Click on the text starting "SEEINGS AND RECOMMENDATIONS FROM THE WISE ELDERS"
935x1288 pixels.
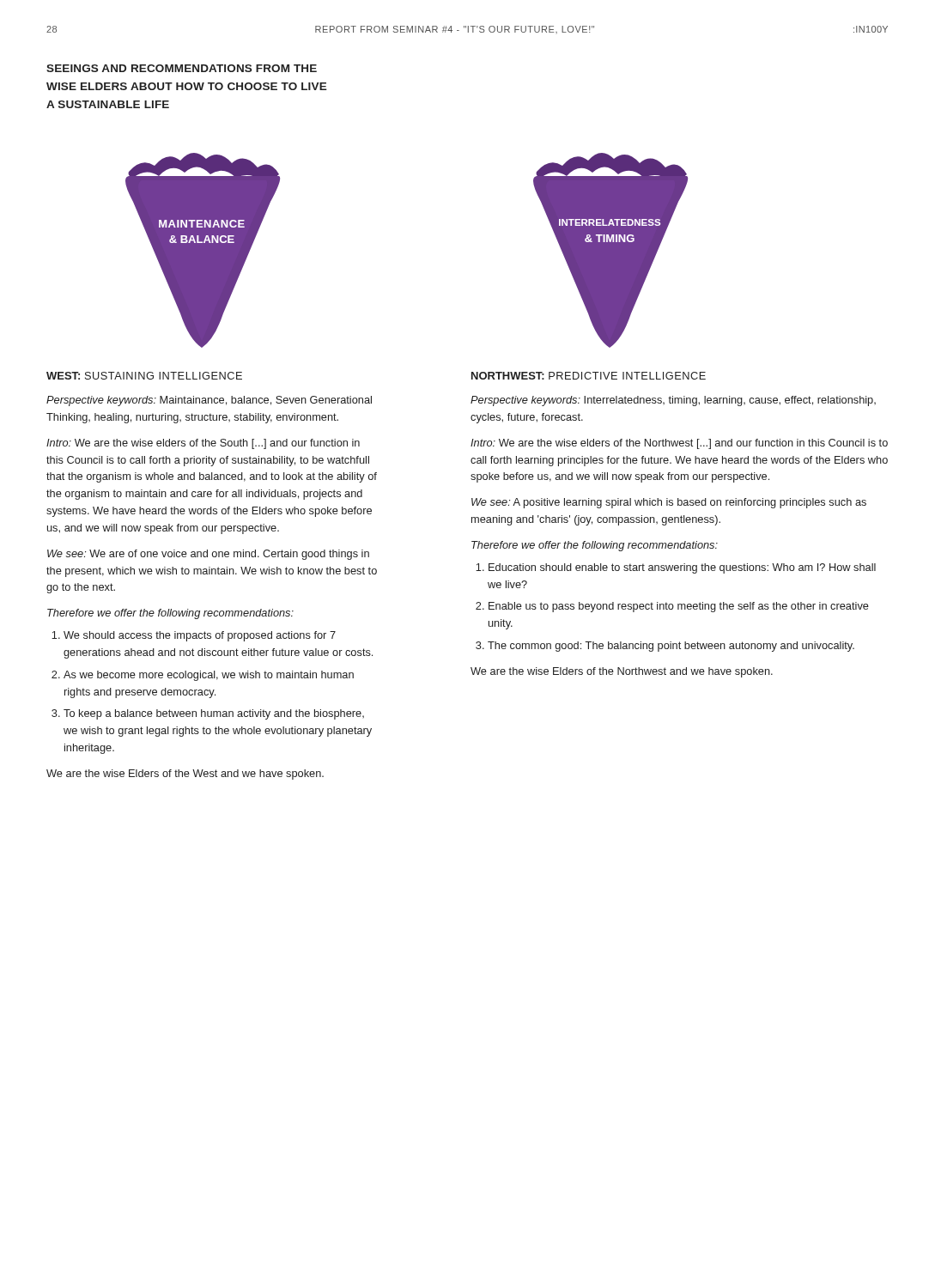tap(187, 86)
